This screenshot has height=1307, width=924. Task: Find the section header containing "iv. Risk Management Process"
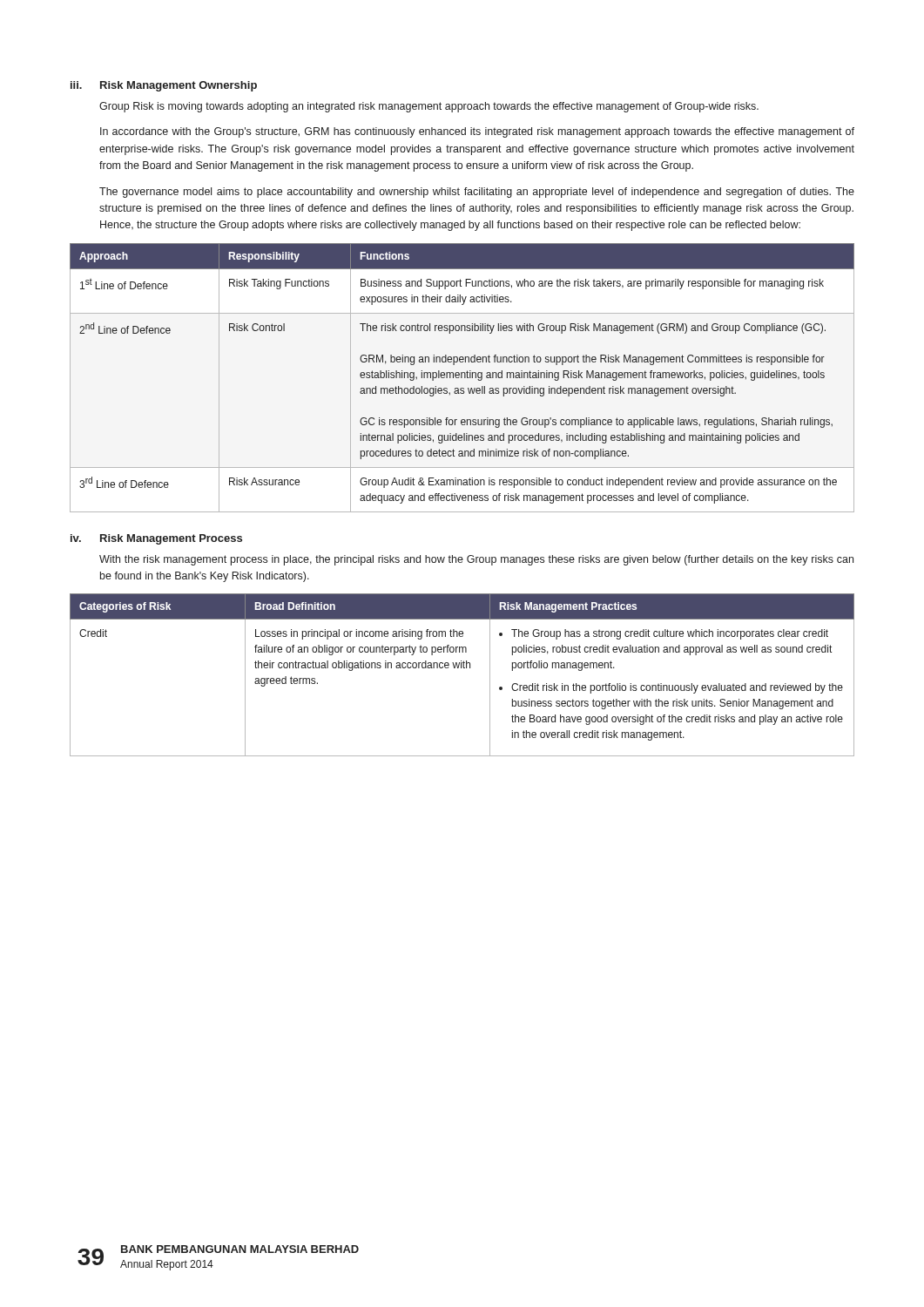coord(156,538)
